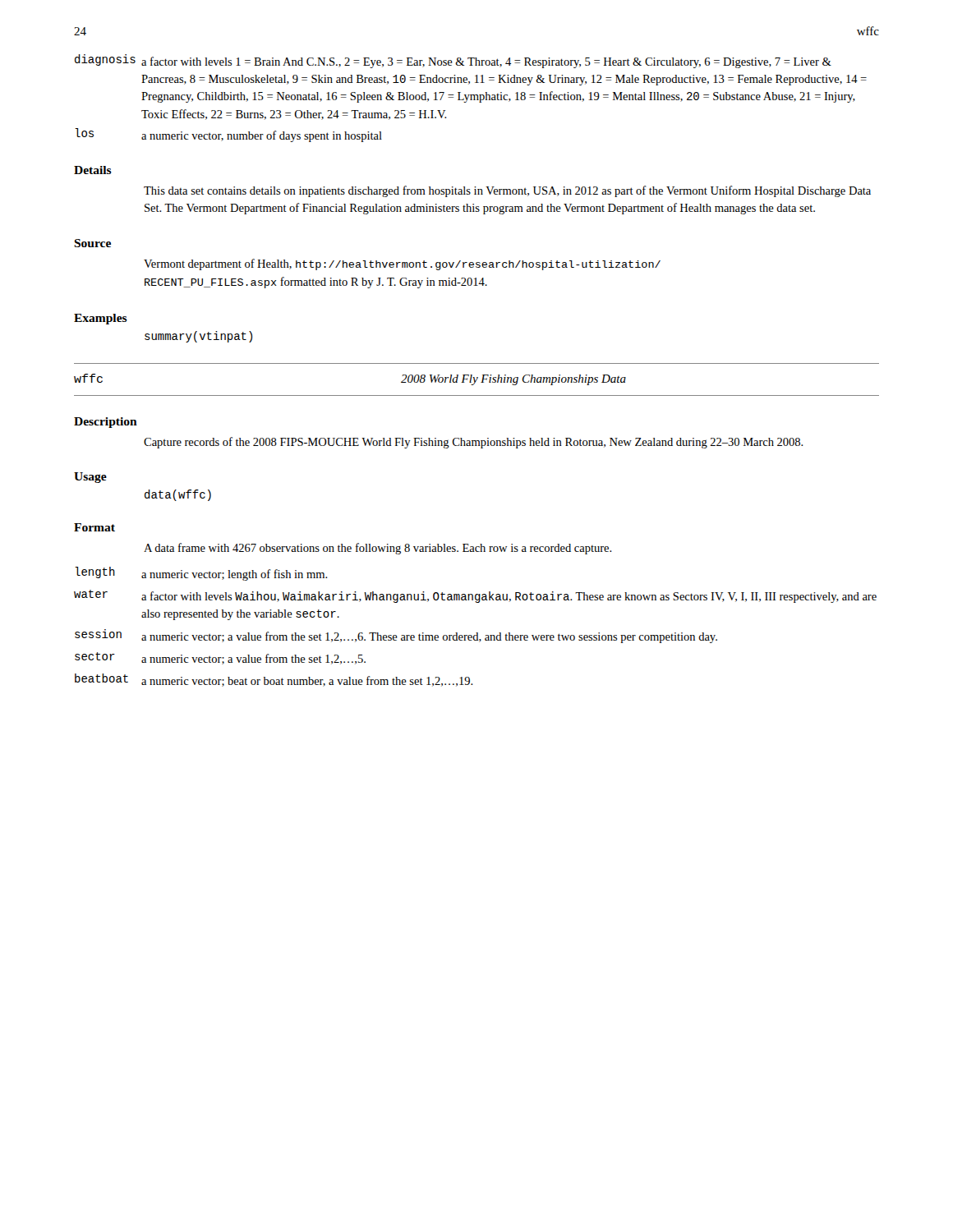Navigate to the region starting "session a numeric"
This screenshot has height=1232, width=953.
(396, 637)
